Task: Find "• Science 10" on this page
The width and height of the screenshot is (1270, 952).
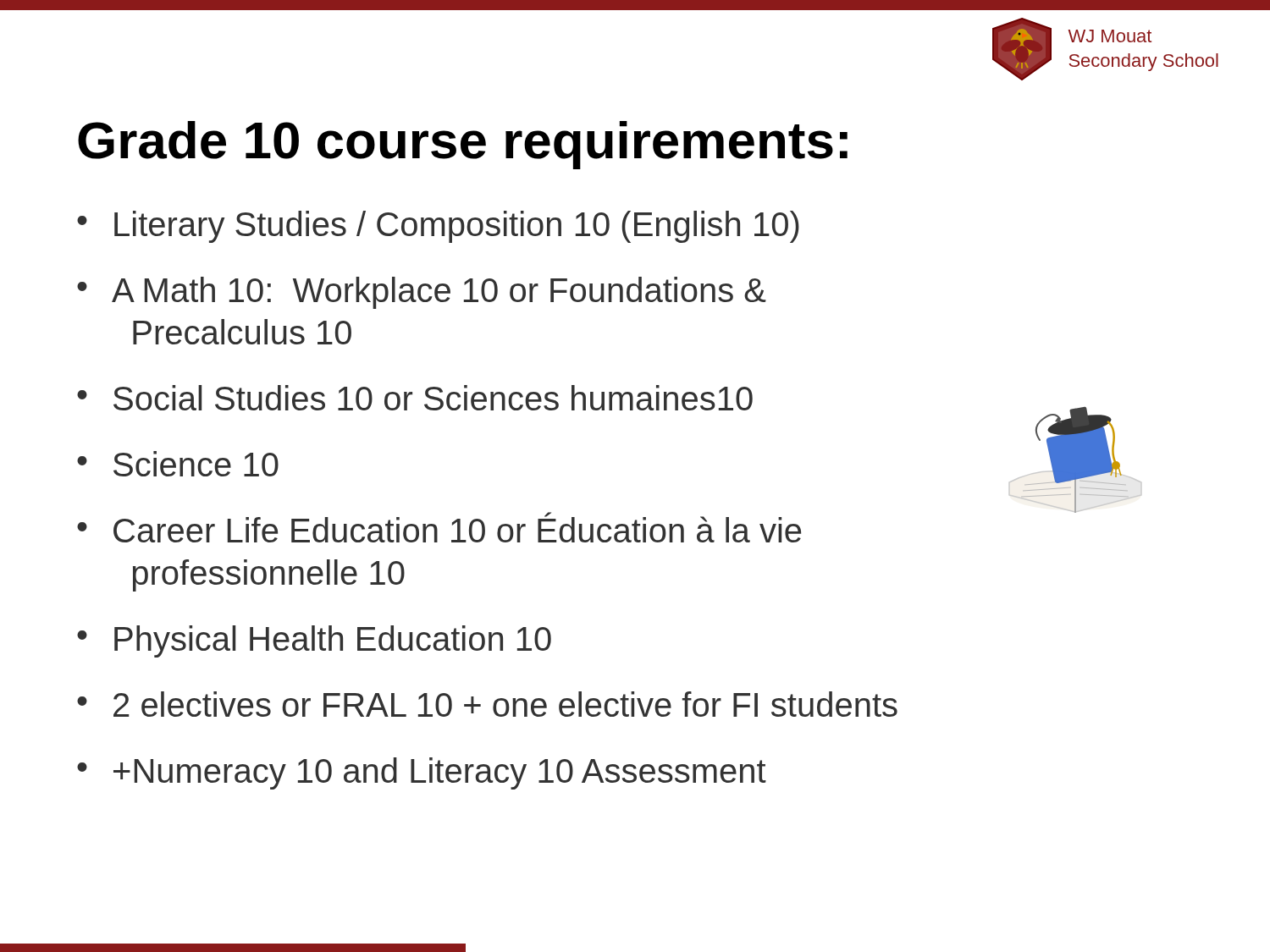Action: 178,465
